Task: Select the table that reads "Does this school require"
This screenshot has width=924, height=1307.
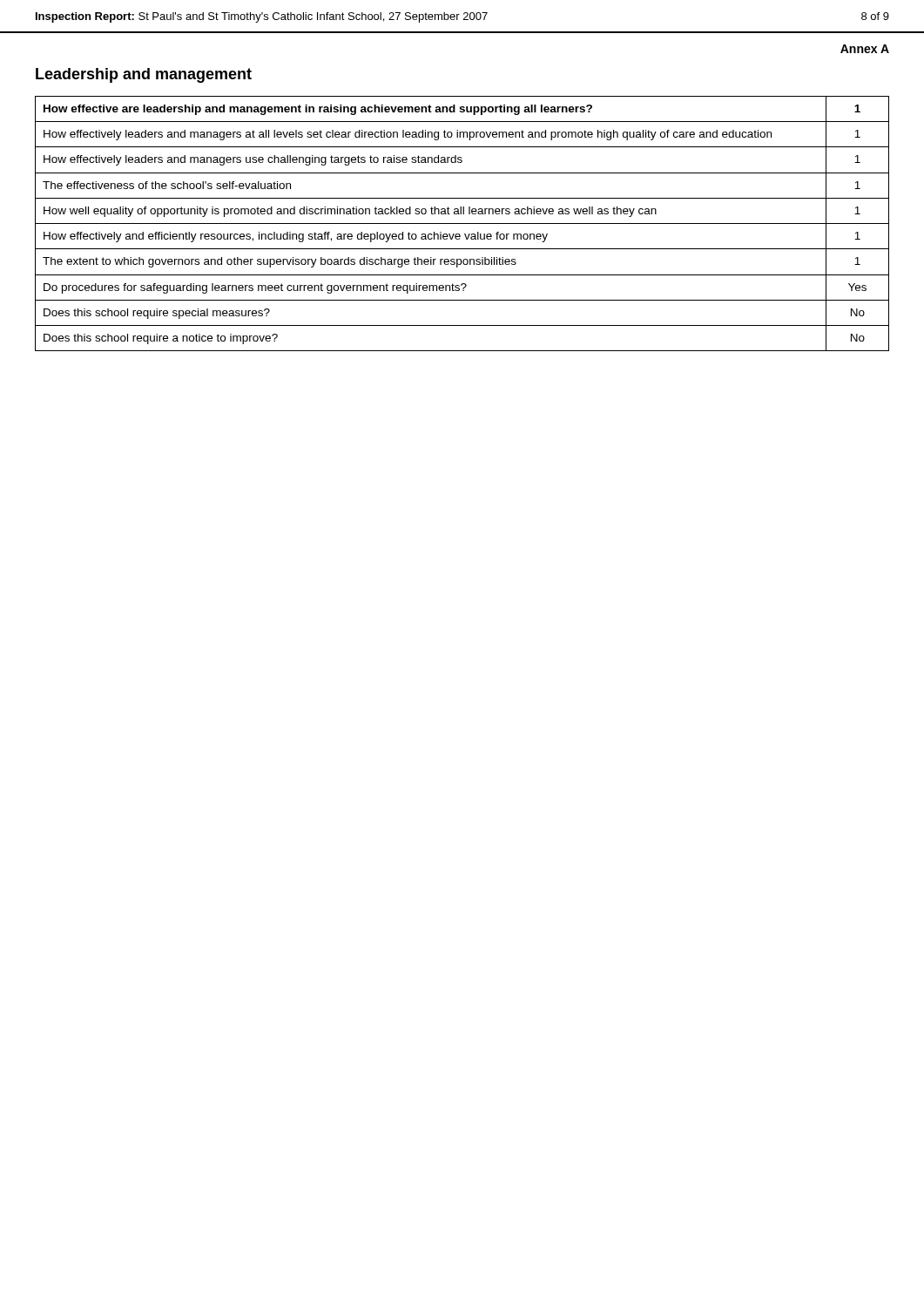Action: tap(462, 224)
